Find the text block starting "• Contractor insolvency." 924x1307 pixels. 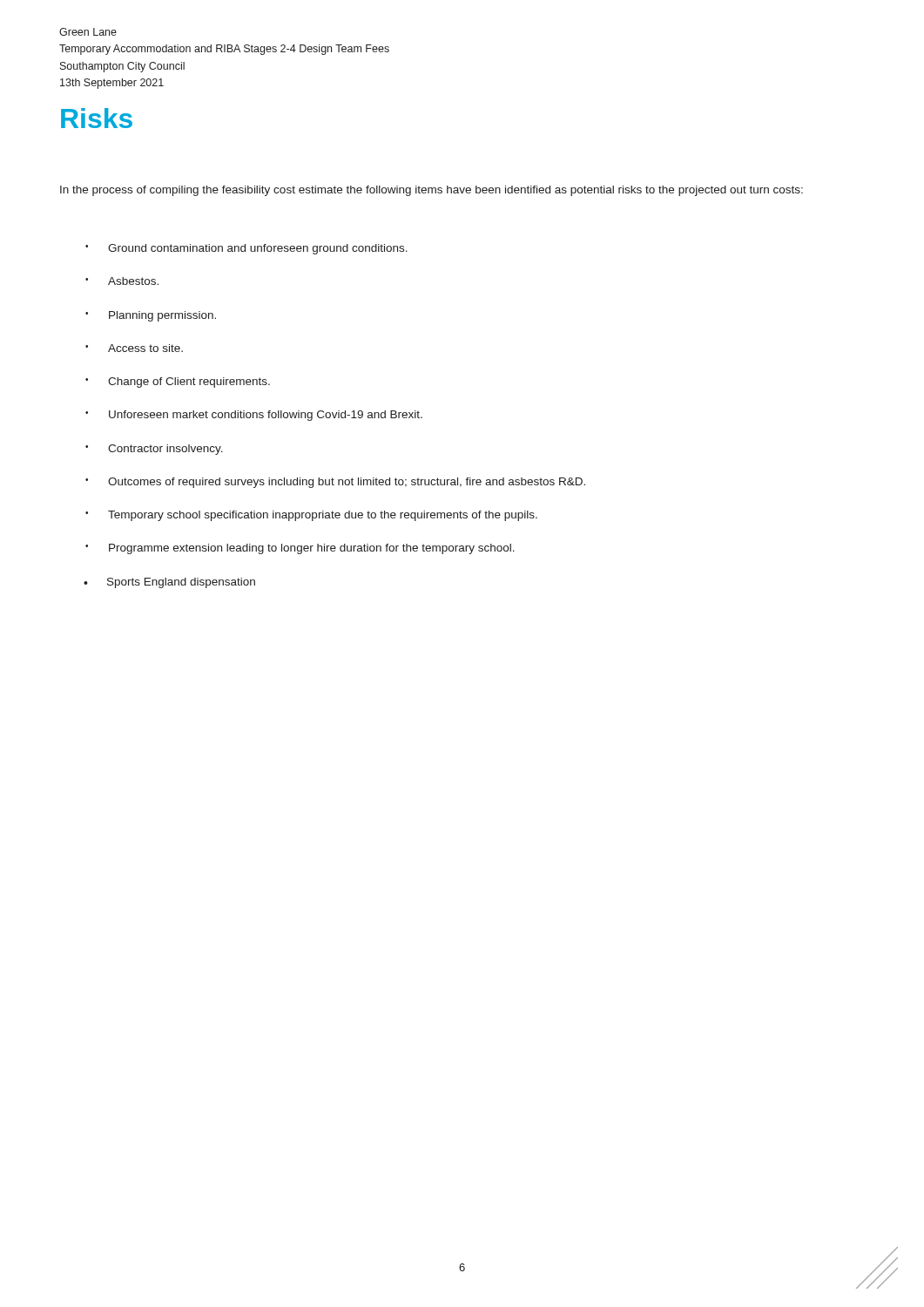point(154,450)
